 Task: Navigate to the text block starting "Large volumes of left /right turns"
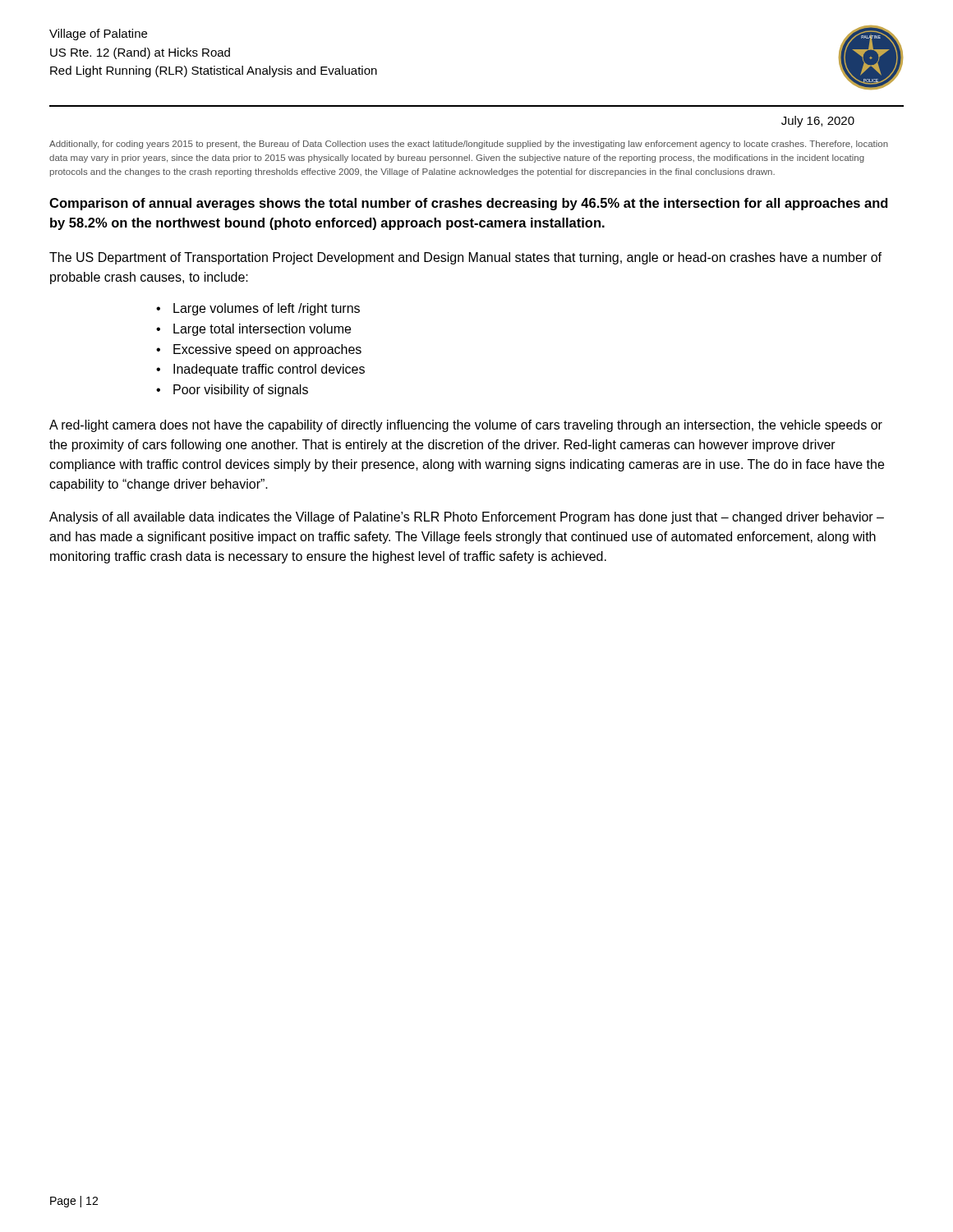(266, 308)
